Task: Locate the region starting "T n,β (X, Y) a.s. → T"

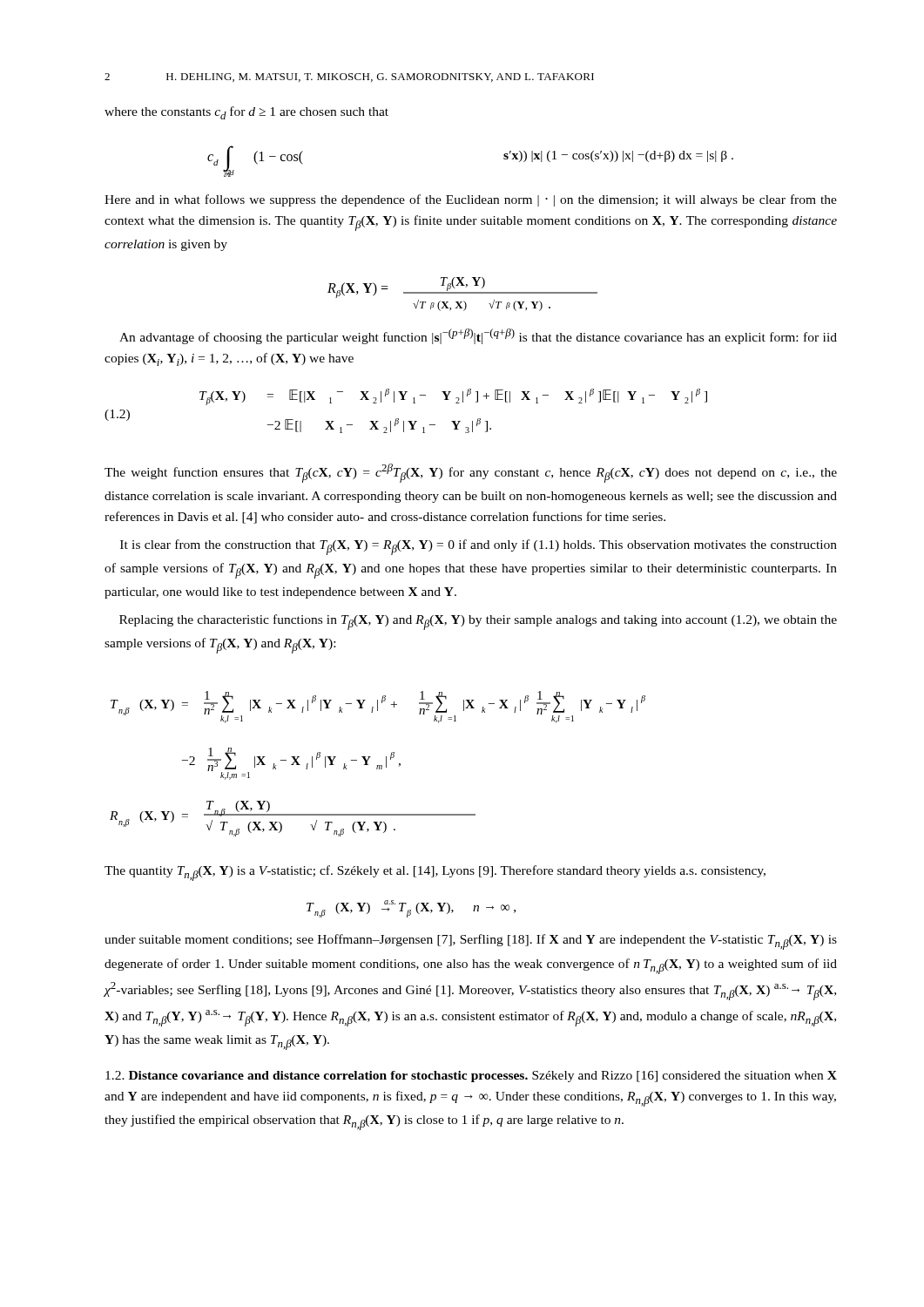Action: [471, 906]
